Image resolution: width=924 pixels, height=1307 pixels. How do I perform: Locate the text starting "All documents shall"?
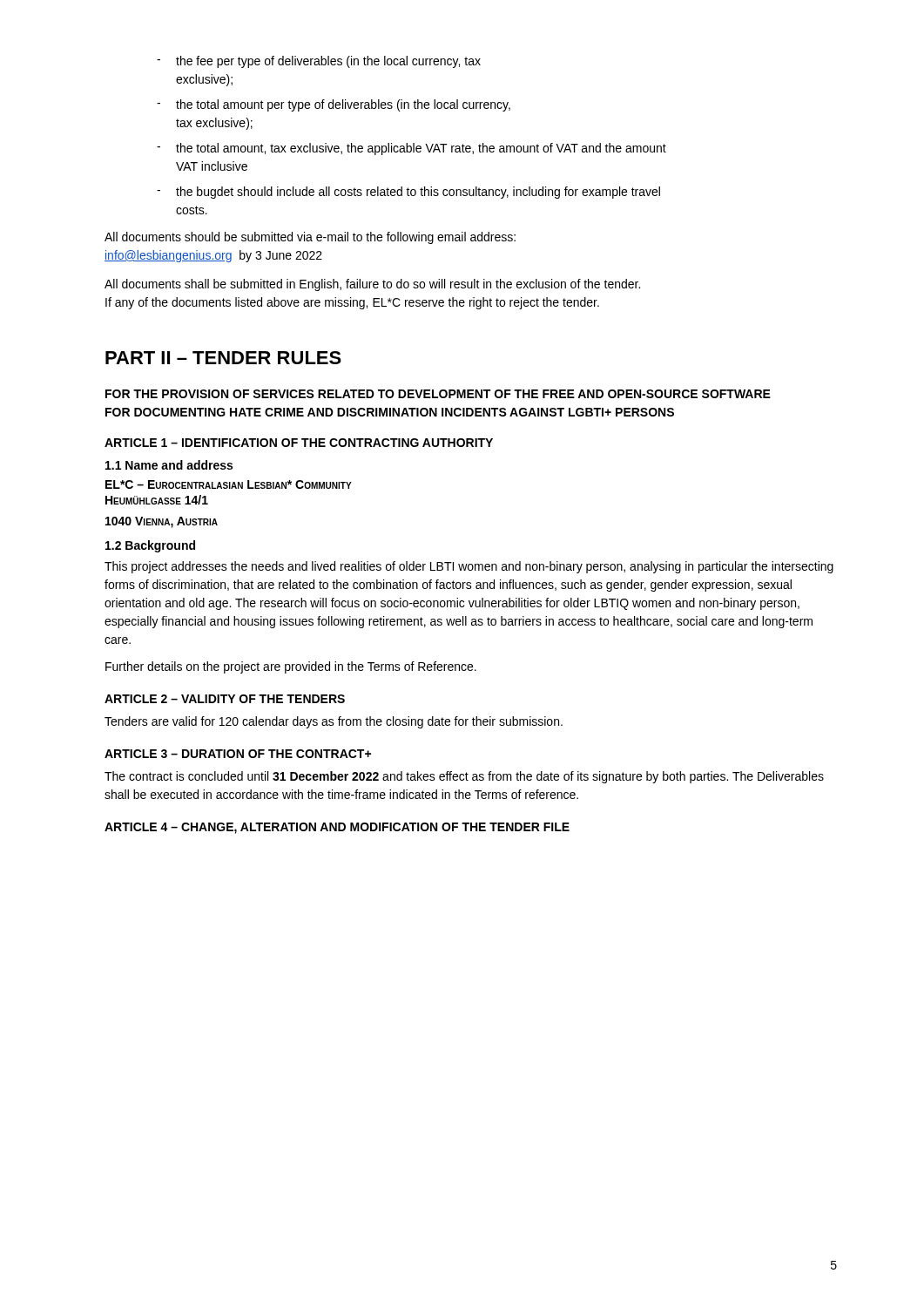373,293
